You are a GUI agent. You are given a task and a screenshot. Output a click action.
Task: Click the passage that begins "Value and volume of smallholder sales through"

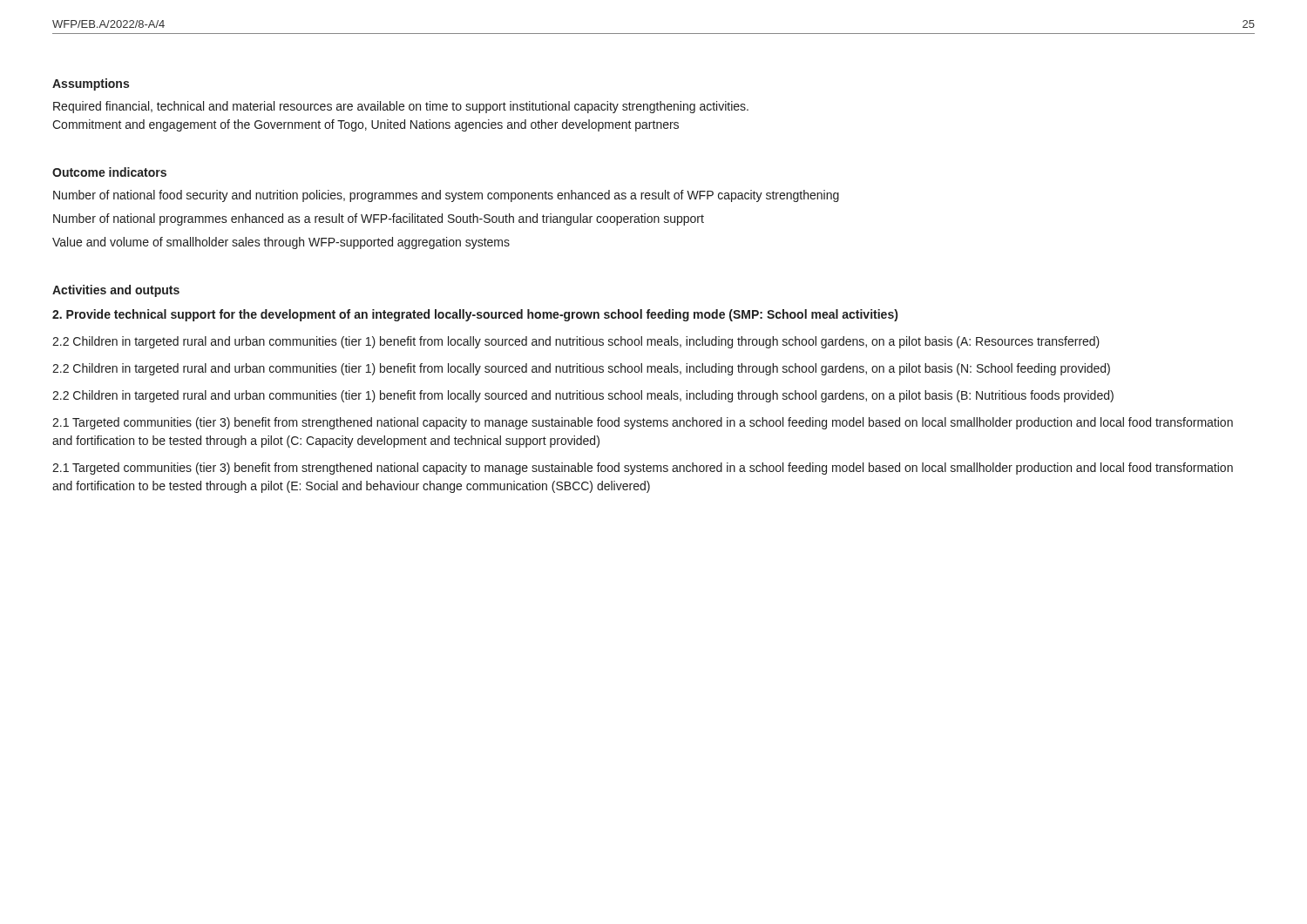(x=281, y=242)
